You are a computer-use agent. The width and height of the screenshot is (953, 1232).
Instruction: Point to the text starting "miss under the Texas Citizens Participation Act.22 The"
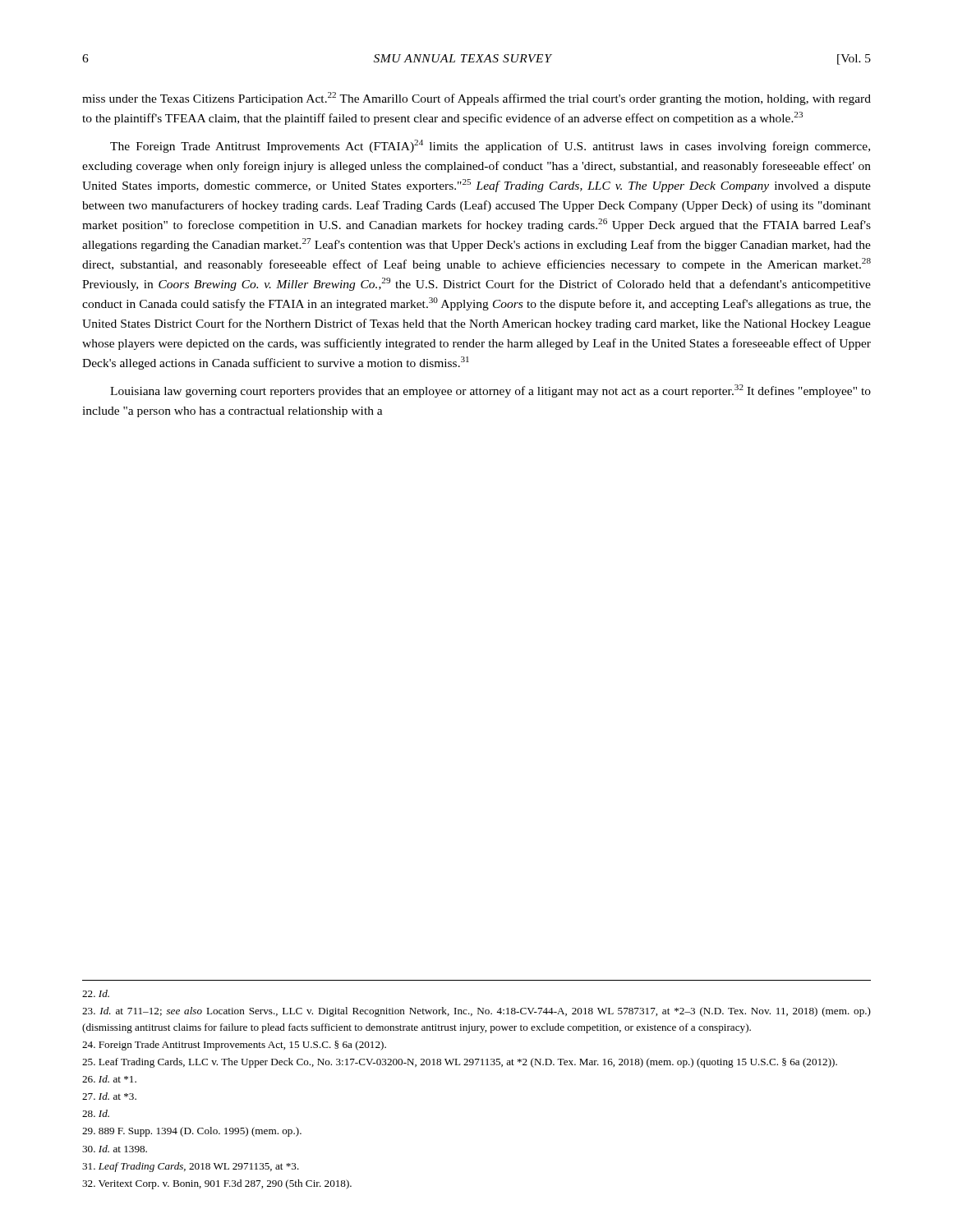(476, 108)
